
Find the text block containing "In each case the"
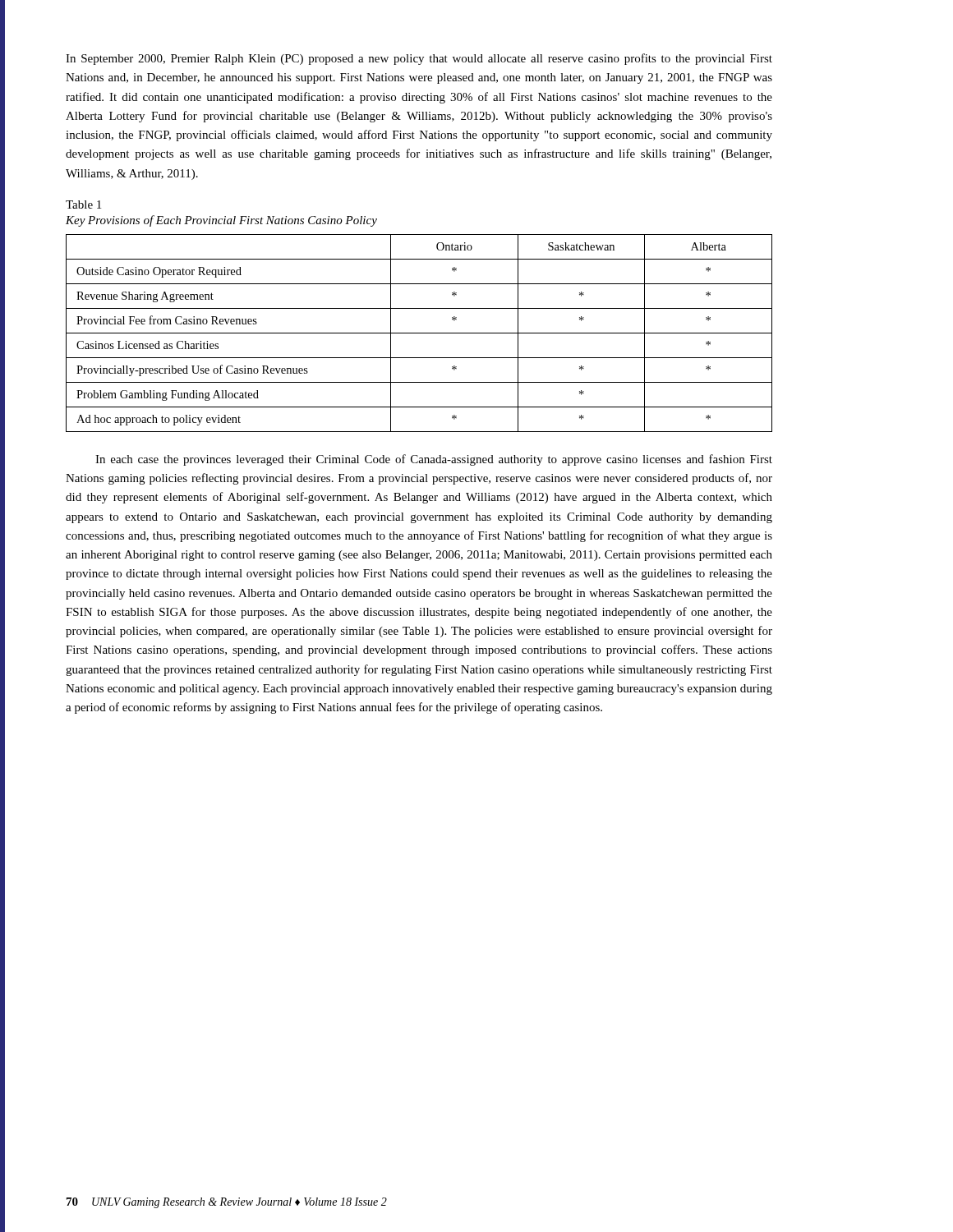click(419, 583)
